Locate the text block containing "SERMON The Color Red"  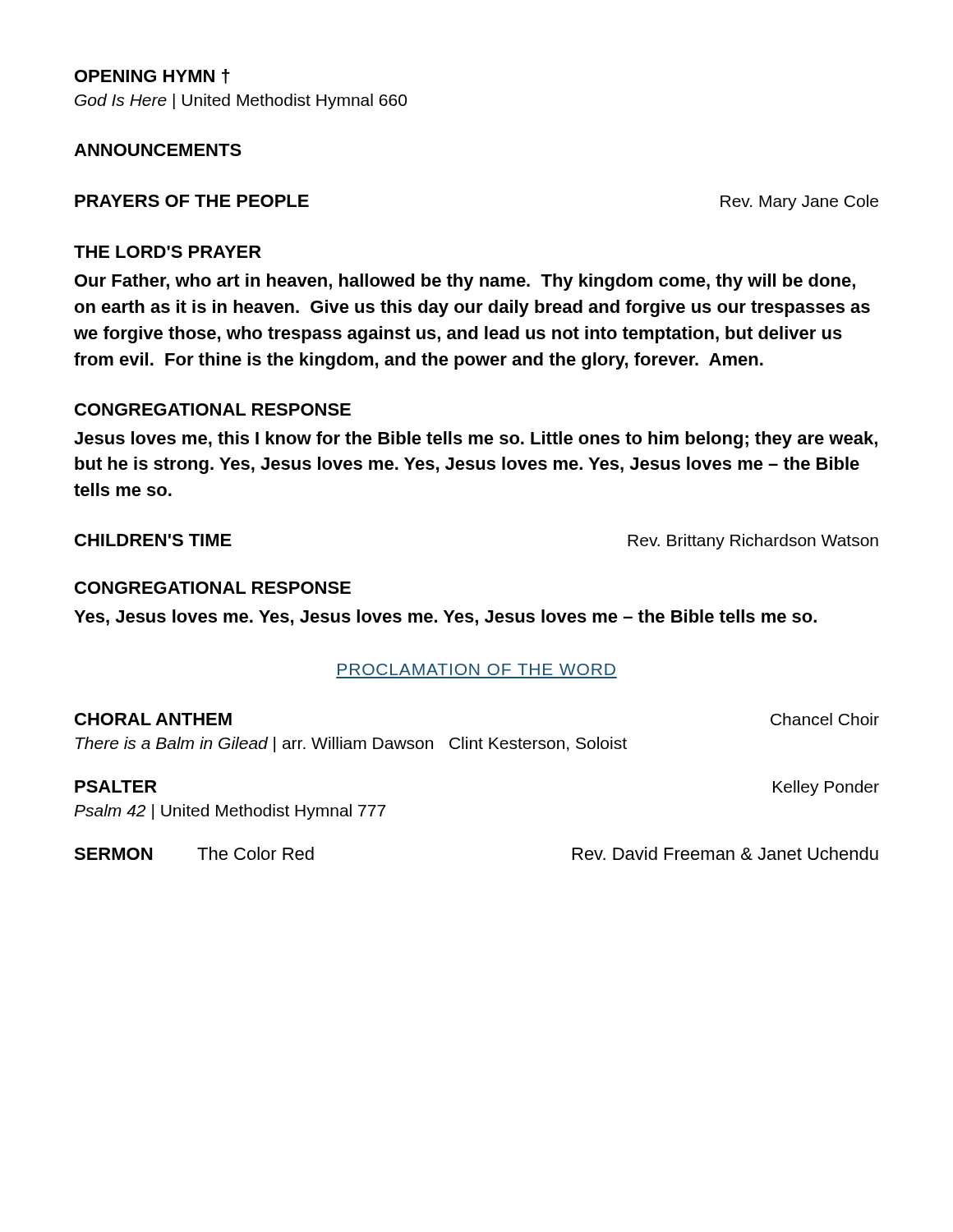[x=118, y=854]
